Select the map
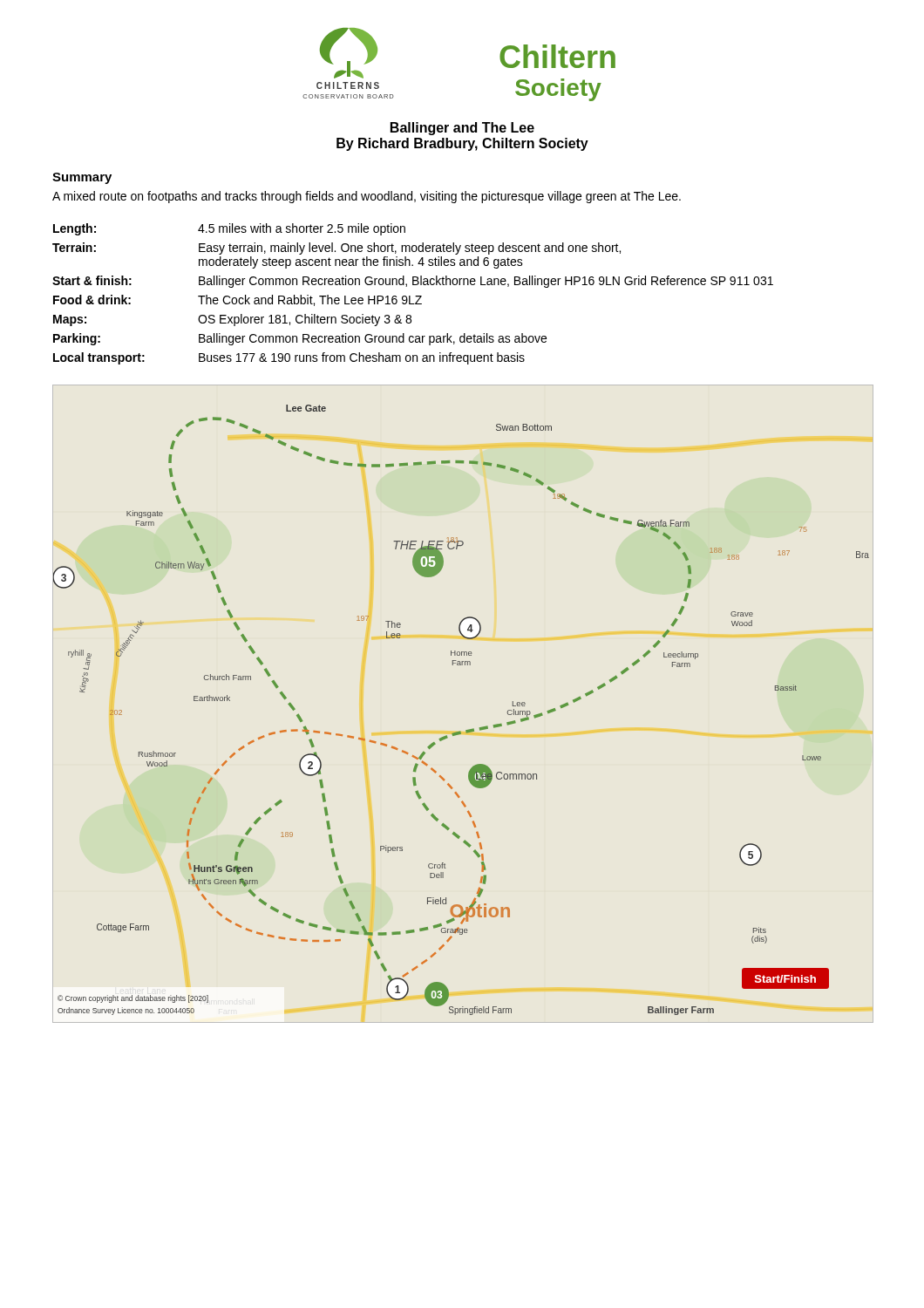 click(x=463, y=704)
